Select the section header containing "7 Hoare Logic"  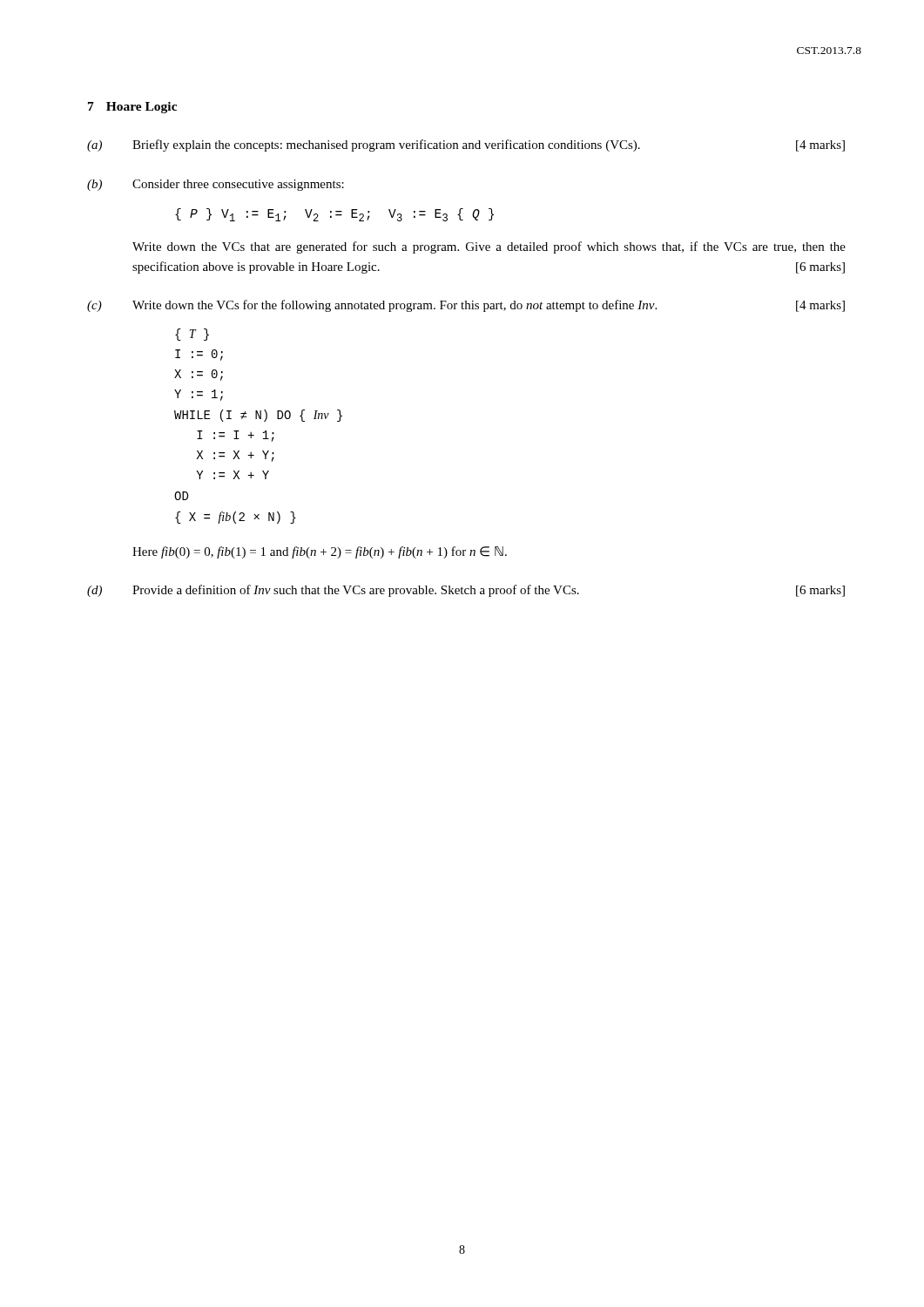(132, 106)
